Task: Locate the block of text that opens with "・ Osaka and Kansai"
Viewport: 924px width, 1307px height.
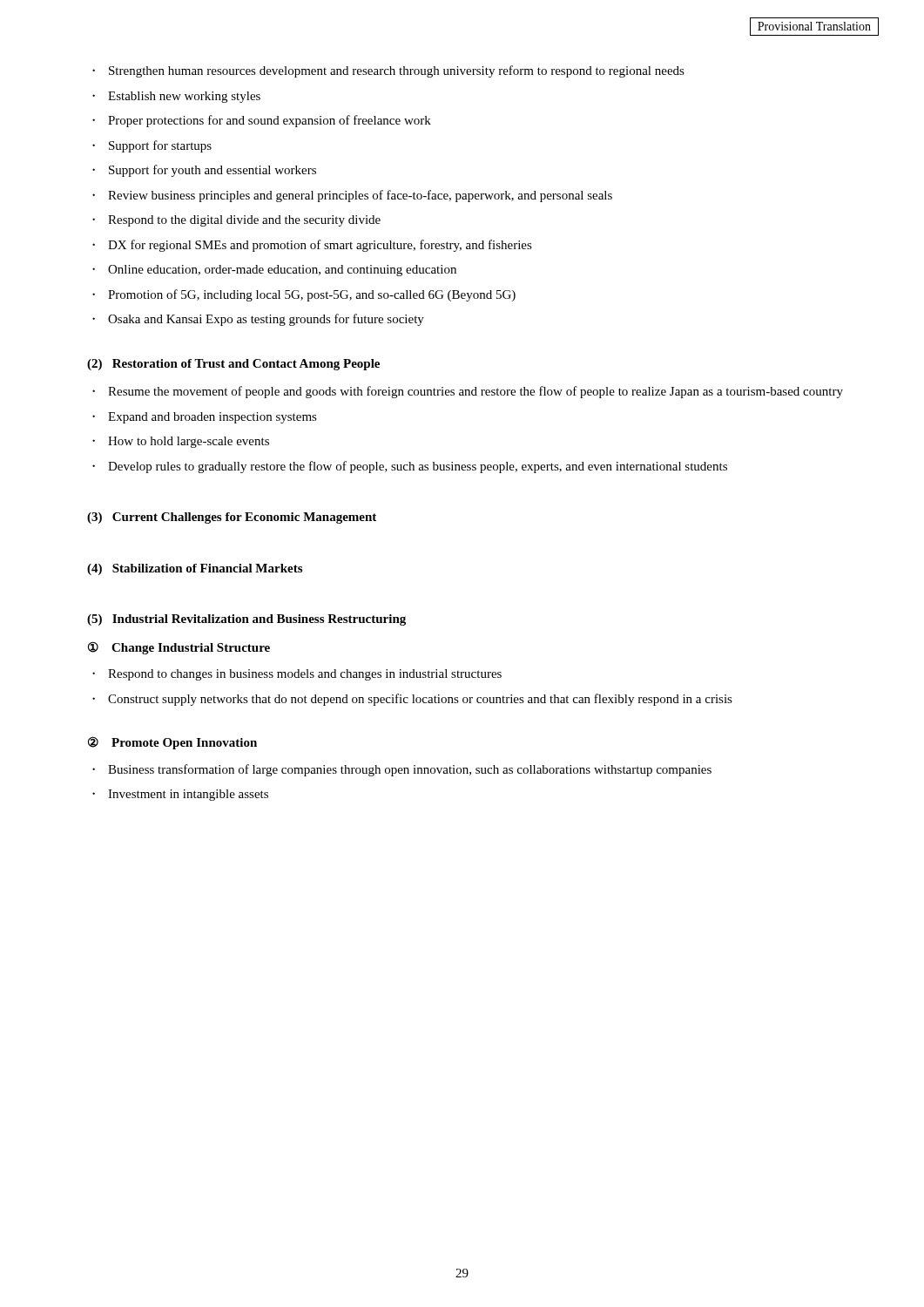Action: pos(258,320)
